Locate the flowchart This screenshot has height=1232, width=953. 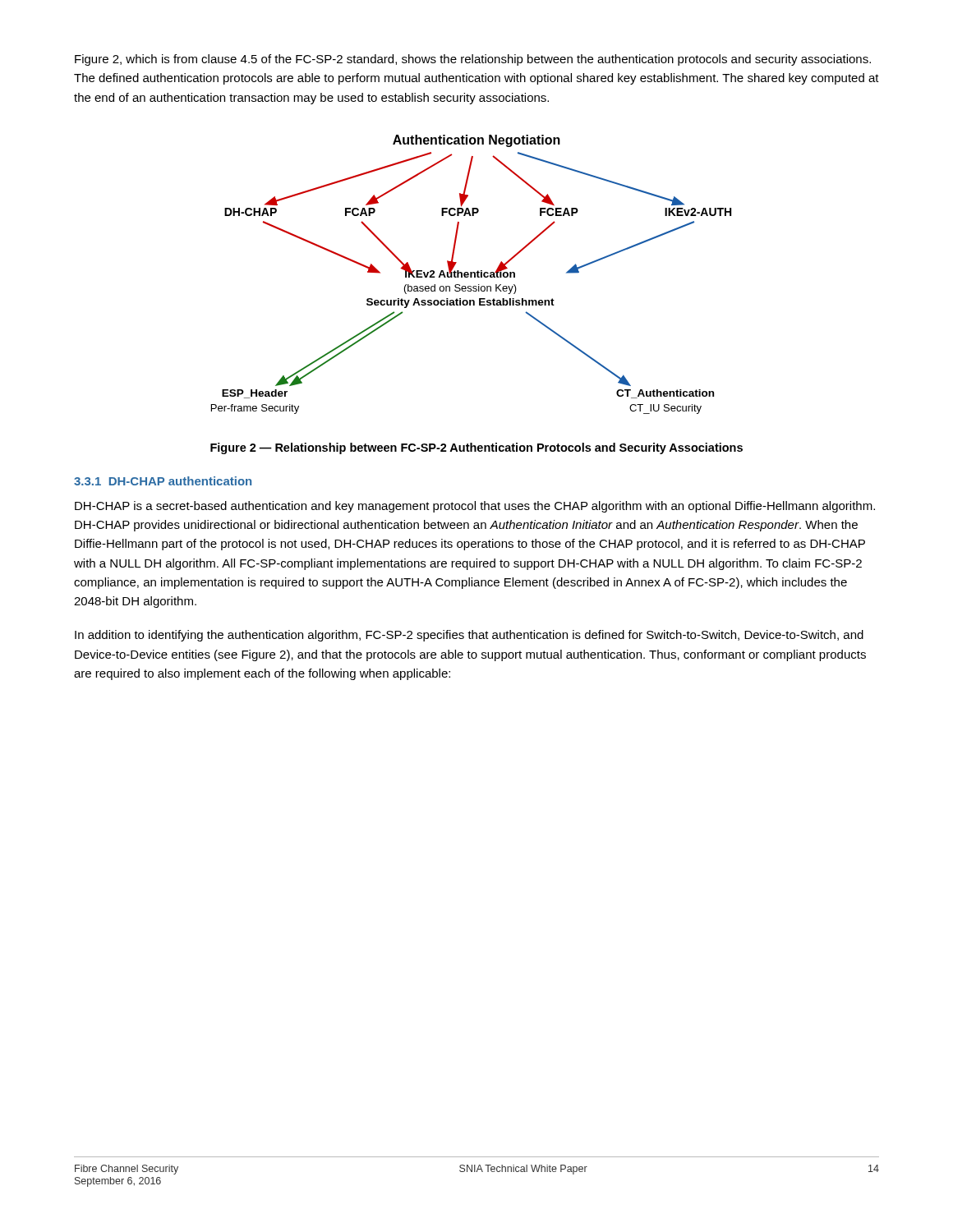pyautogui.click(x=476, y=279)
